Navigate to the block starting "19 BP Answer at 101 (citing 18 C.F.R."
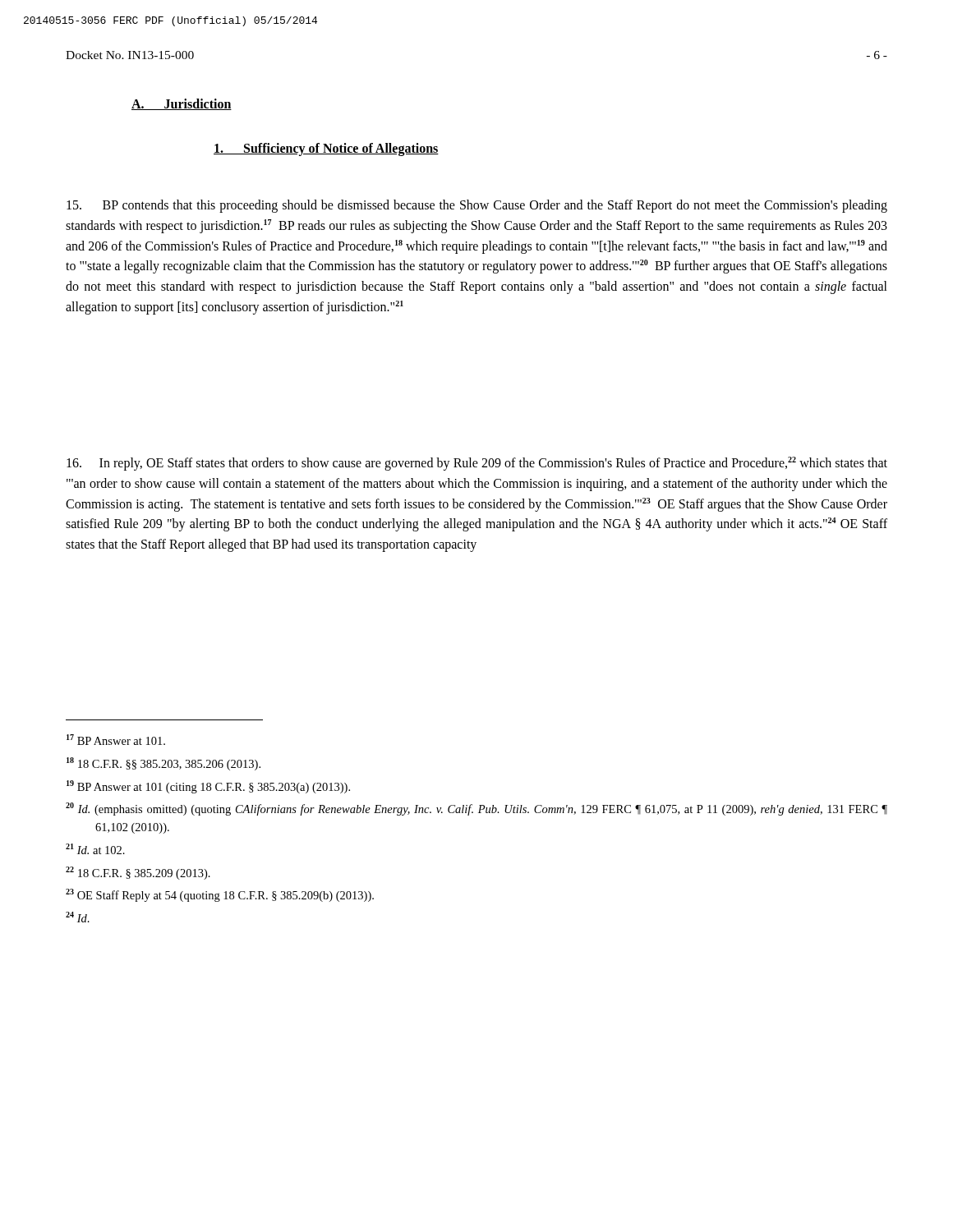This screenshot has height=1232, width=953. 208,786
